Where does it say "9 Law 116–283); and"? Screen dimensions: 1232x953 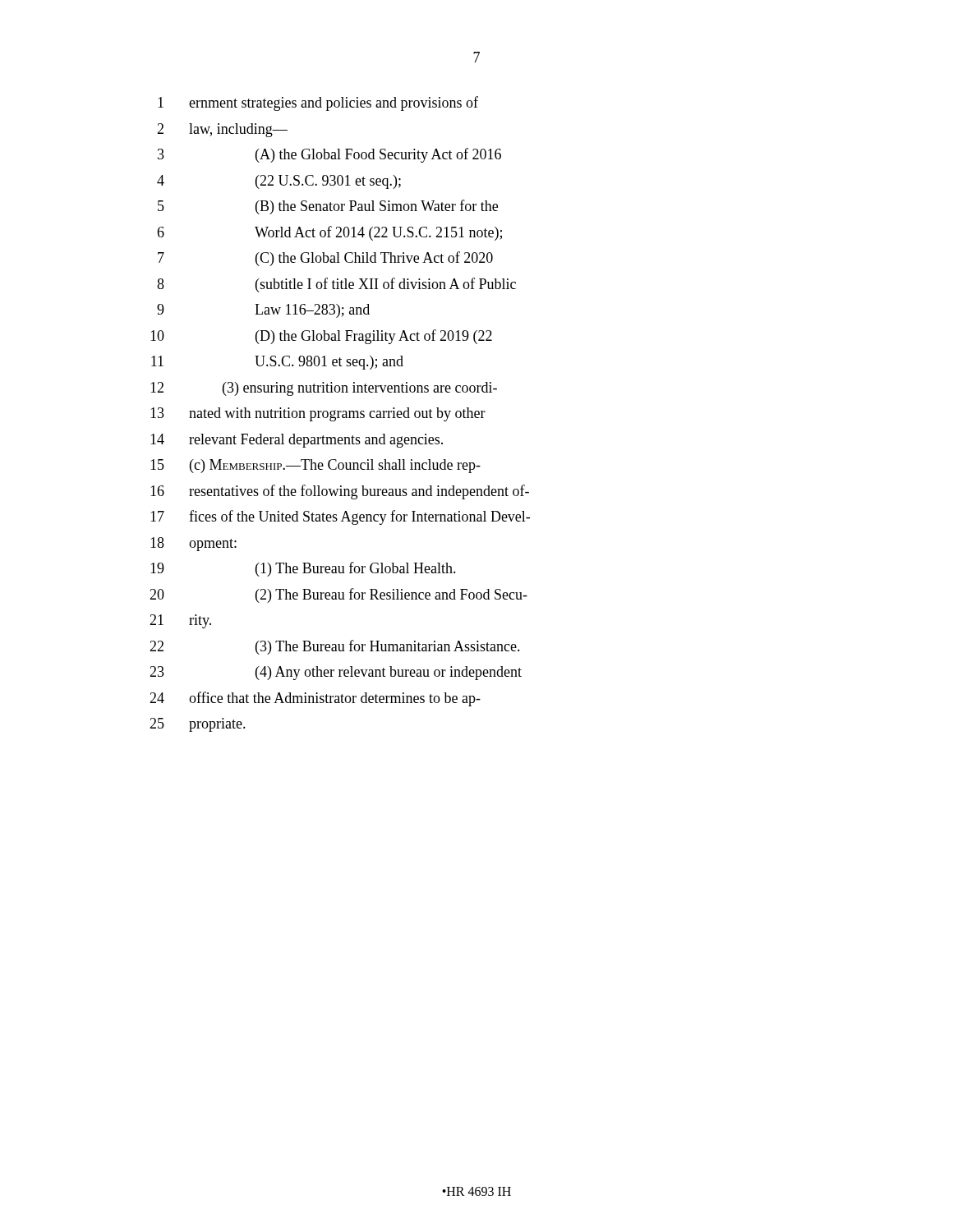(263, 311)
